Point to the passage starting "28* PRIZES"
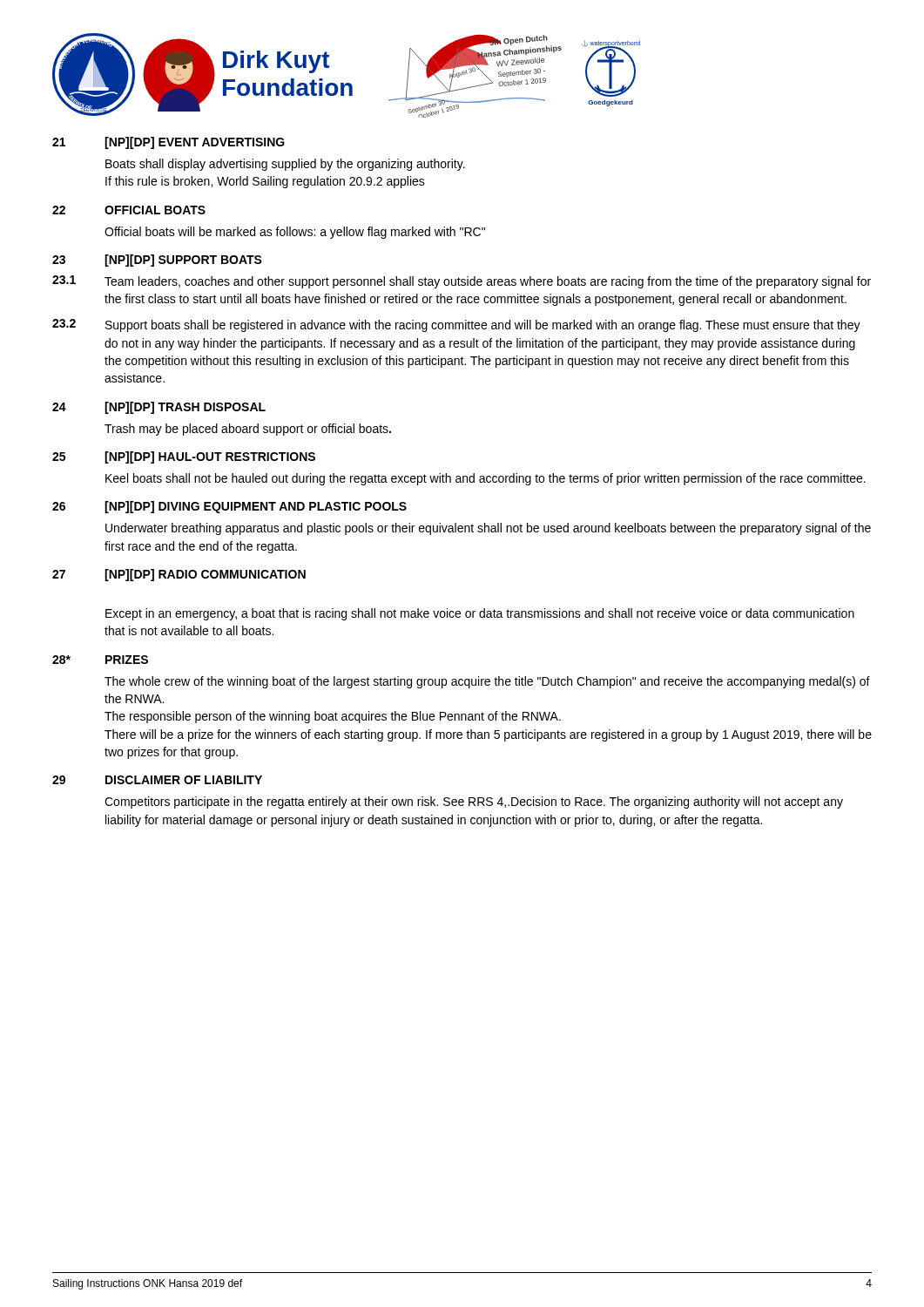The width and height of the screenshot is (924, 1307). click(61, 659)
